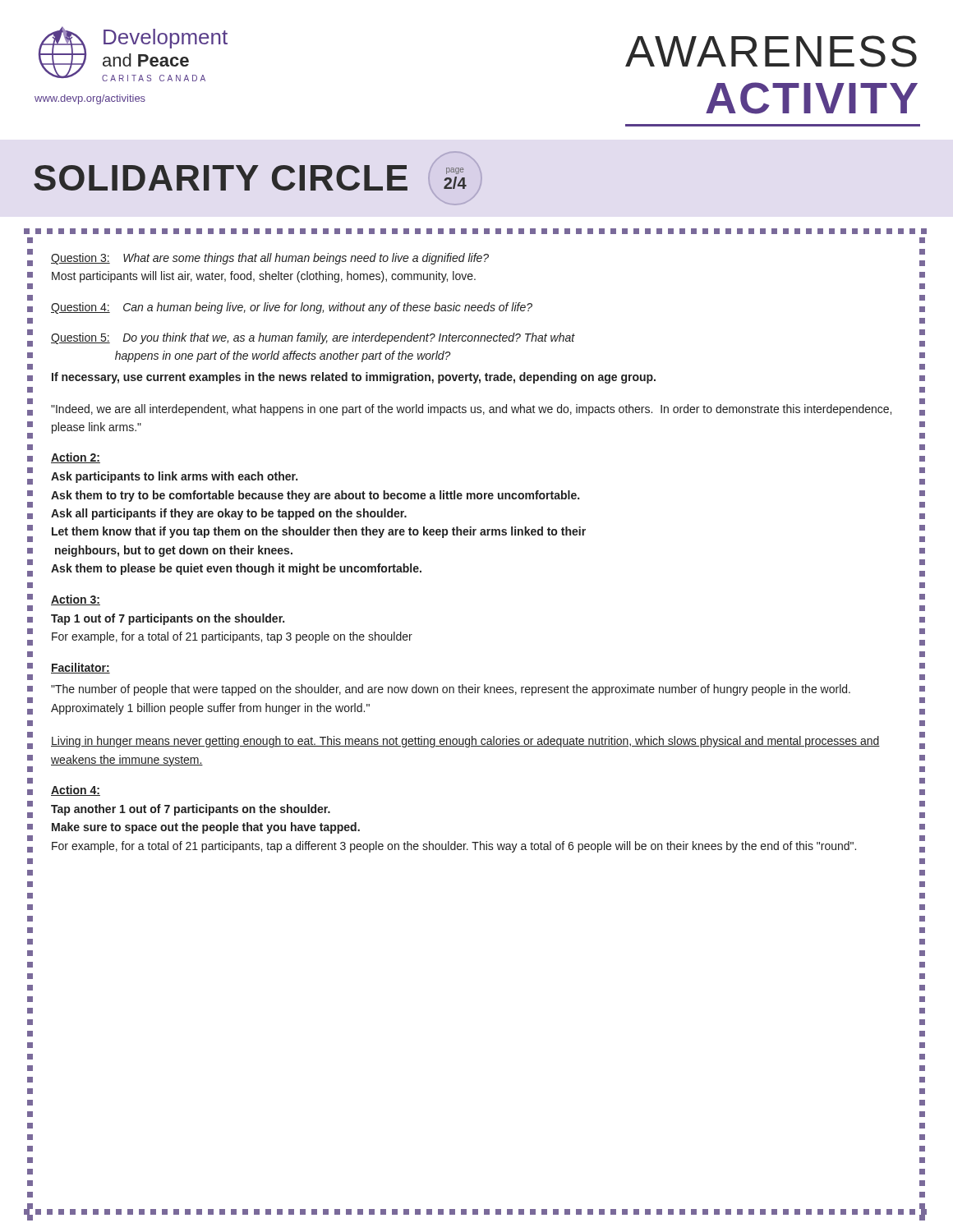Click on the title with the text "SOLIDARITY CIRCLE"
Viewport: 953px width, 1232px height.
(x=221, y=178)
